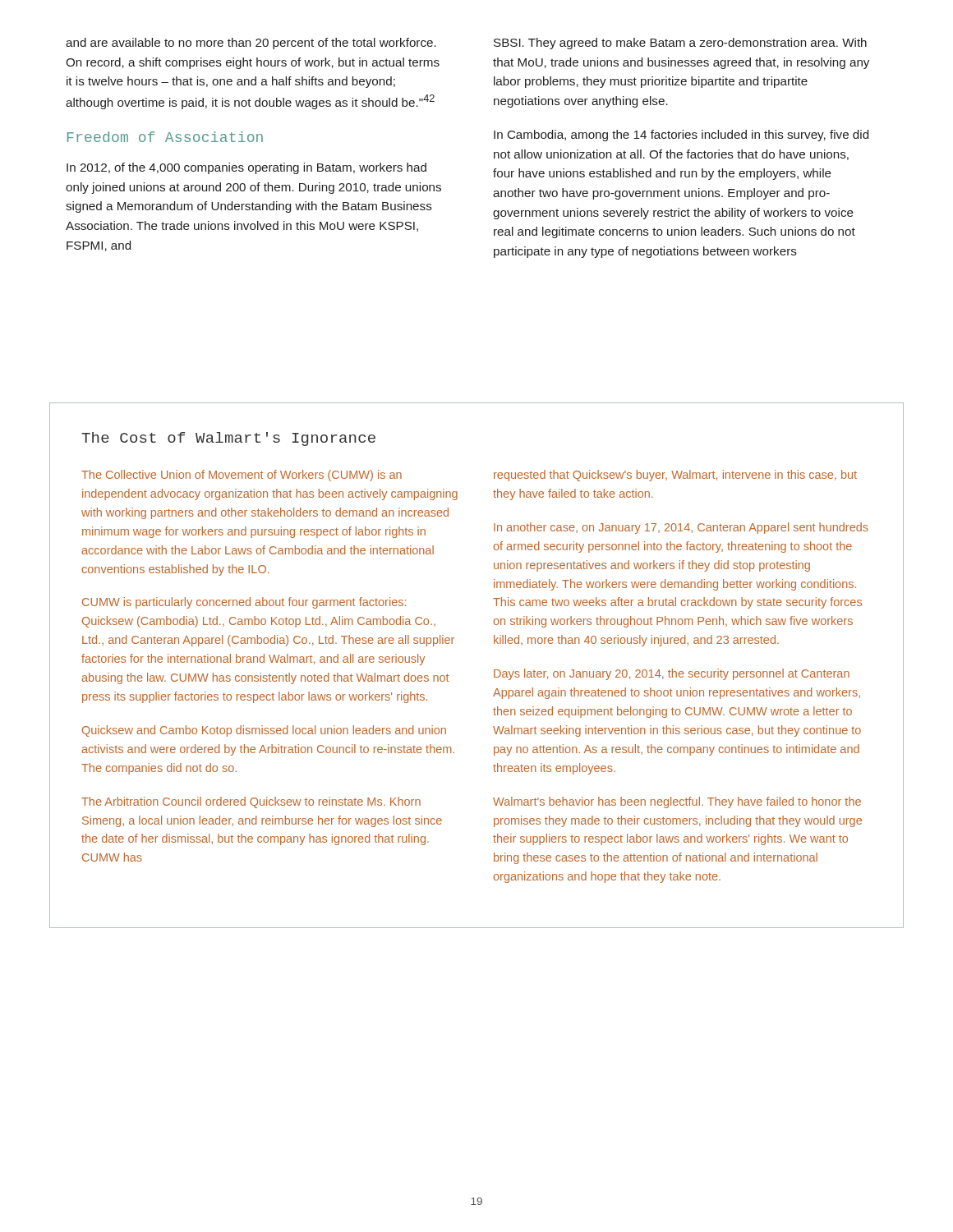
Task: Select the block starting "and are available to no more than 20"
Action: (x=255, y=72)
